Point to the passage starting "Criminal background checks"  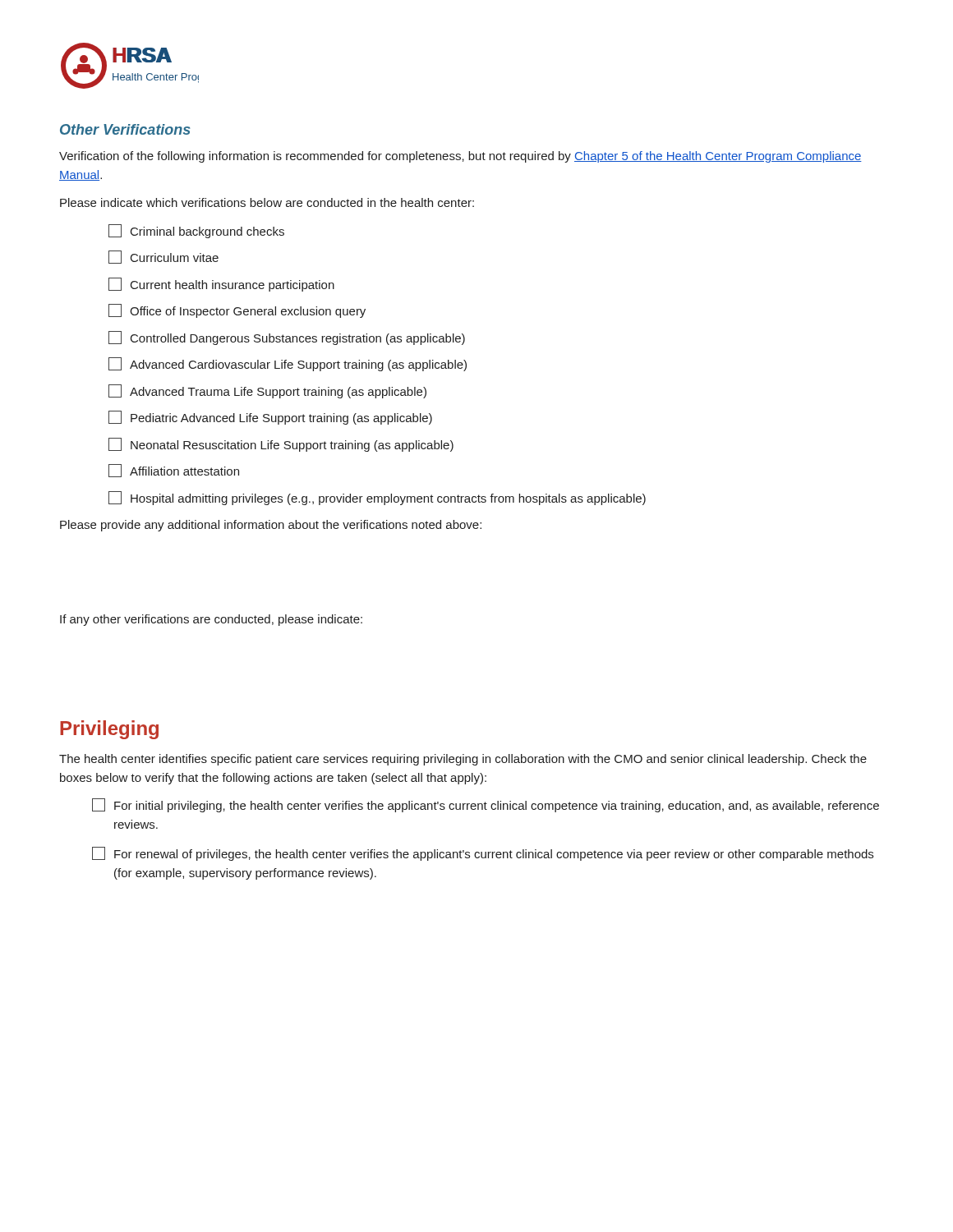(197, 231)
